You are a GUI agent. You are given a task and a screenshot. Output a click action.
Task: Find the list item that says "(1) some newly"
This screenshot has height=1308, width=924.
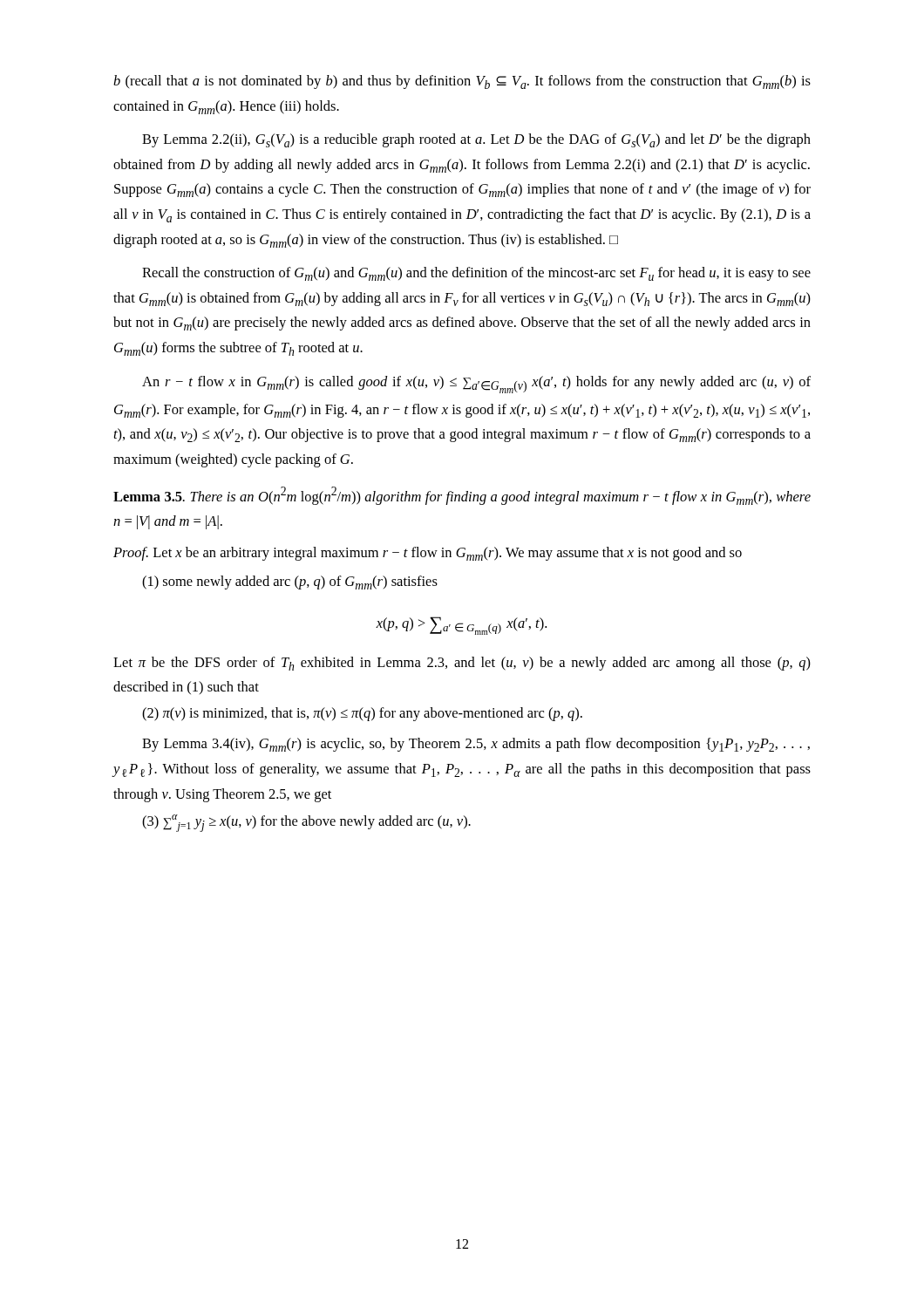(290, 582)
